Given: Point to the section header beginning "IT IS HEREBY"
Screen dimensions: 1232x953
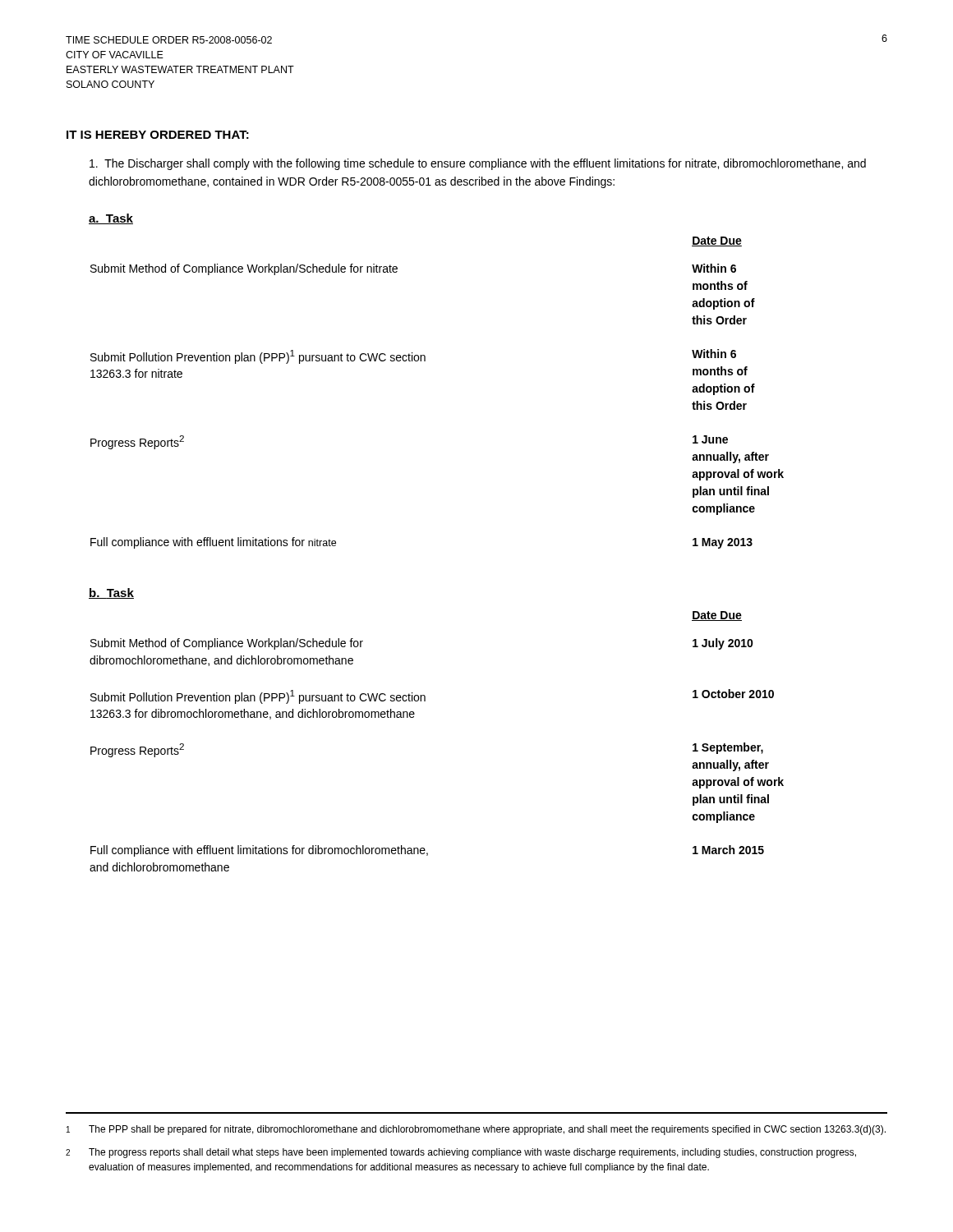Looking at the screenshot, I should pyautogui.click(x=158, y=134).
